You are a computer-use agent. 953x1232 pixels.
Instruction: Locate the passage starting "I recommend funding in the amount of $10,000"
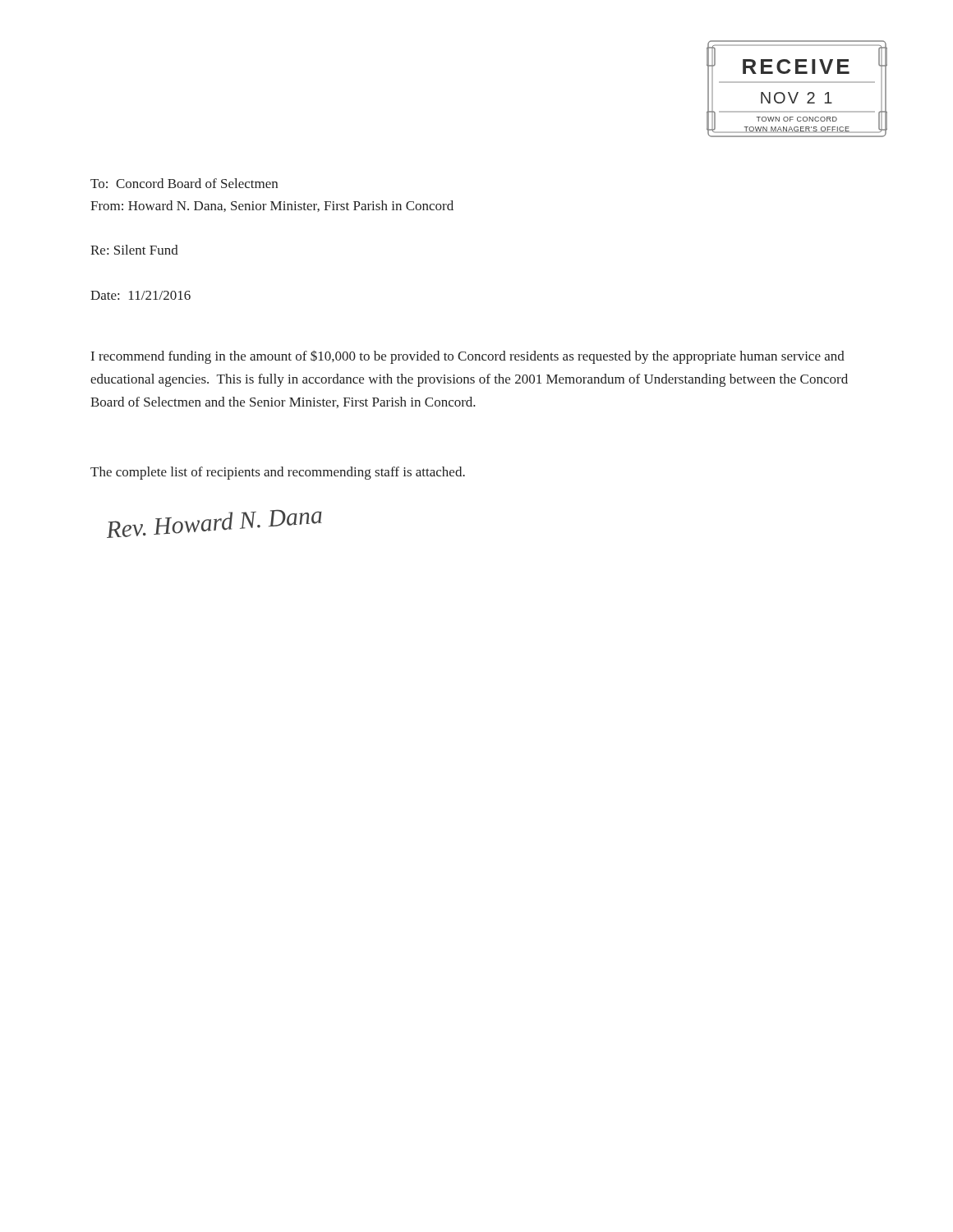(x=469, y=379)
